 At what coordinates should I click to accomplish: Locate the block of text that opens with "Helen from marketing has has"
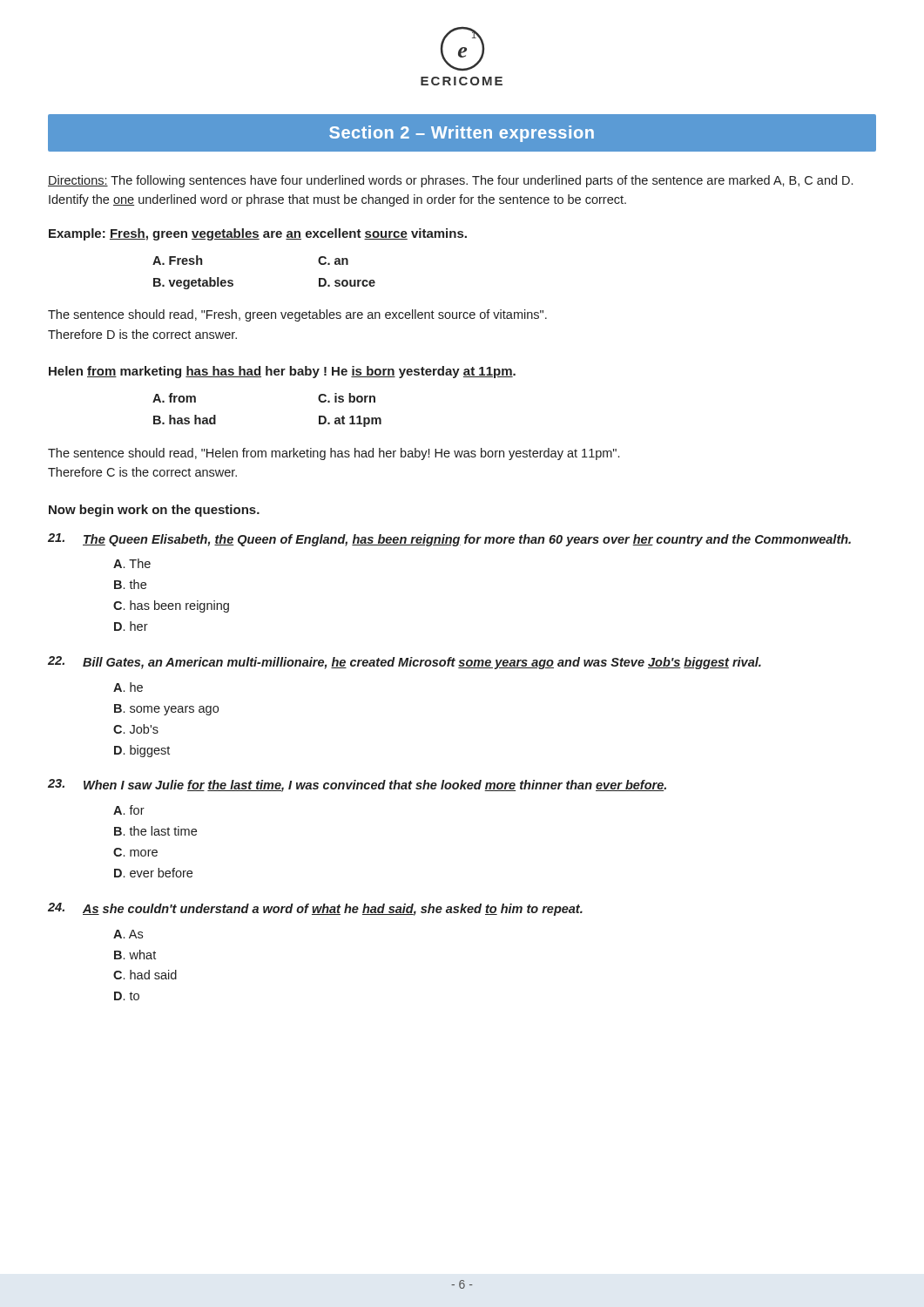282,371
